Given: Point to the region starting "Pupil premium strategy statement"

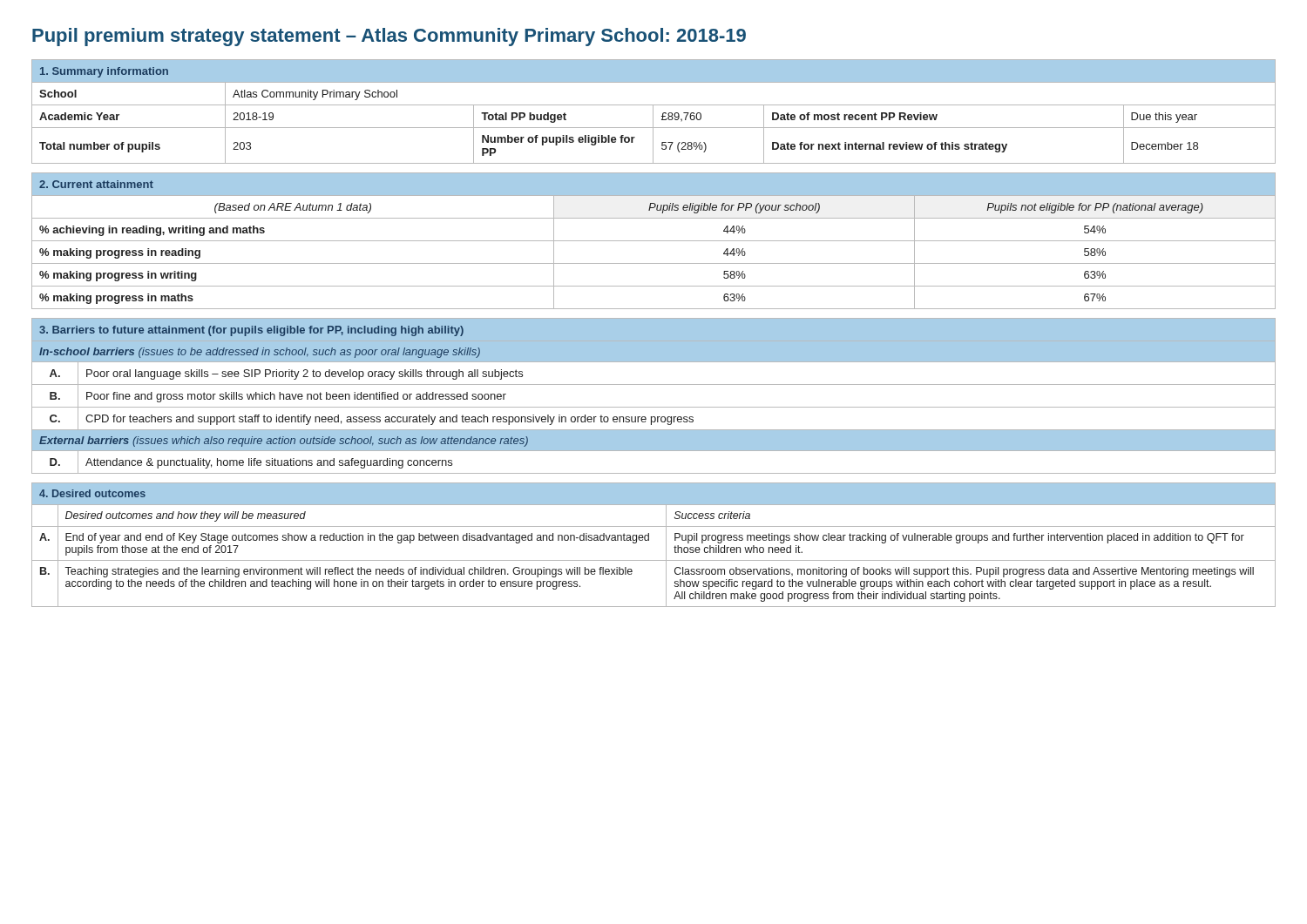Looking at the screenshot, I should pos(654,36).
